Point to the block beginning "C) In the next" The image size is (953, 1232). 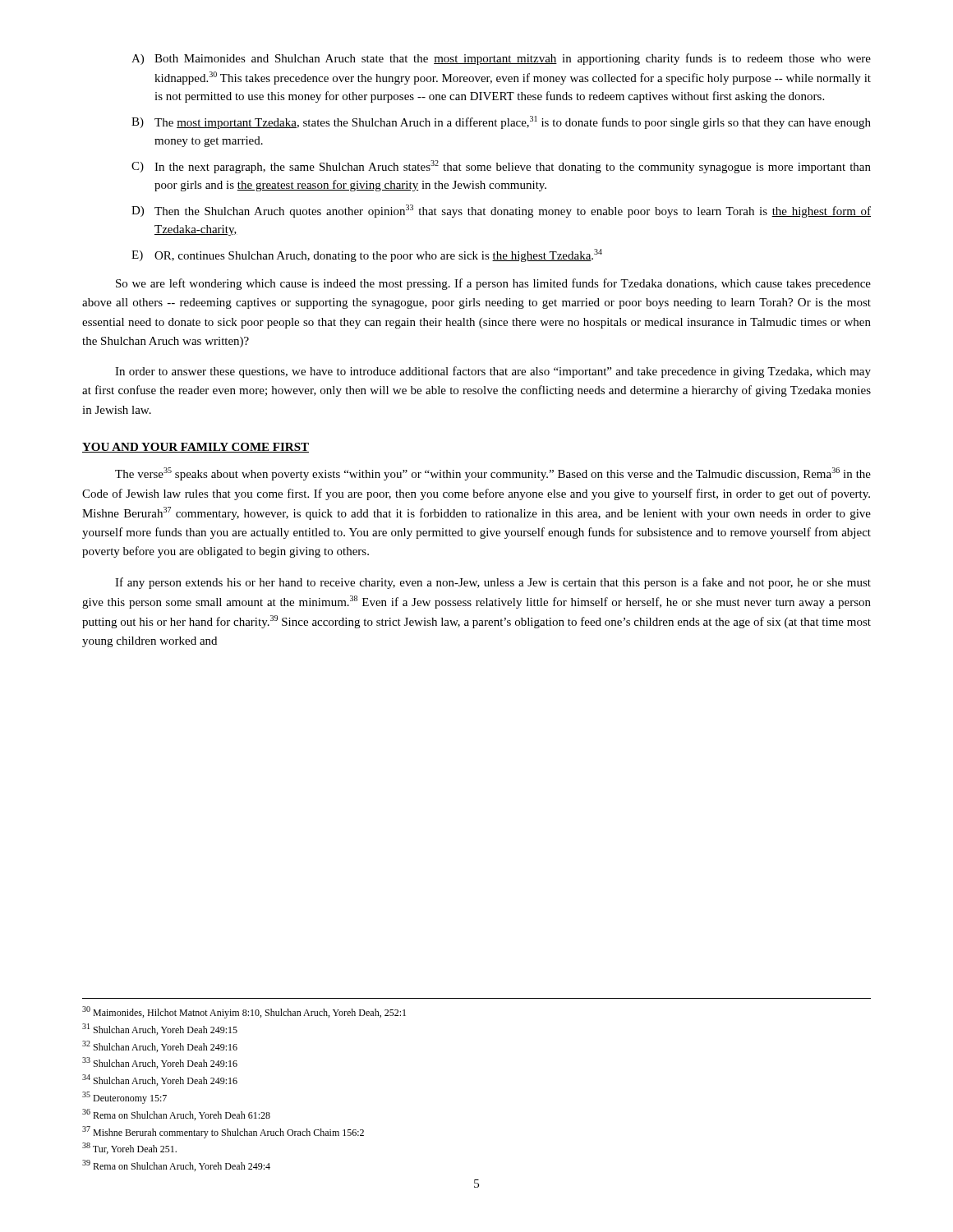pos(501,175)
